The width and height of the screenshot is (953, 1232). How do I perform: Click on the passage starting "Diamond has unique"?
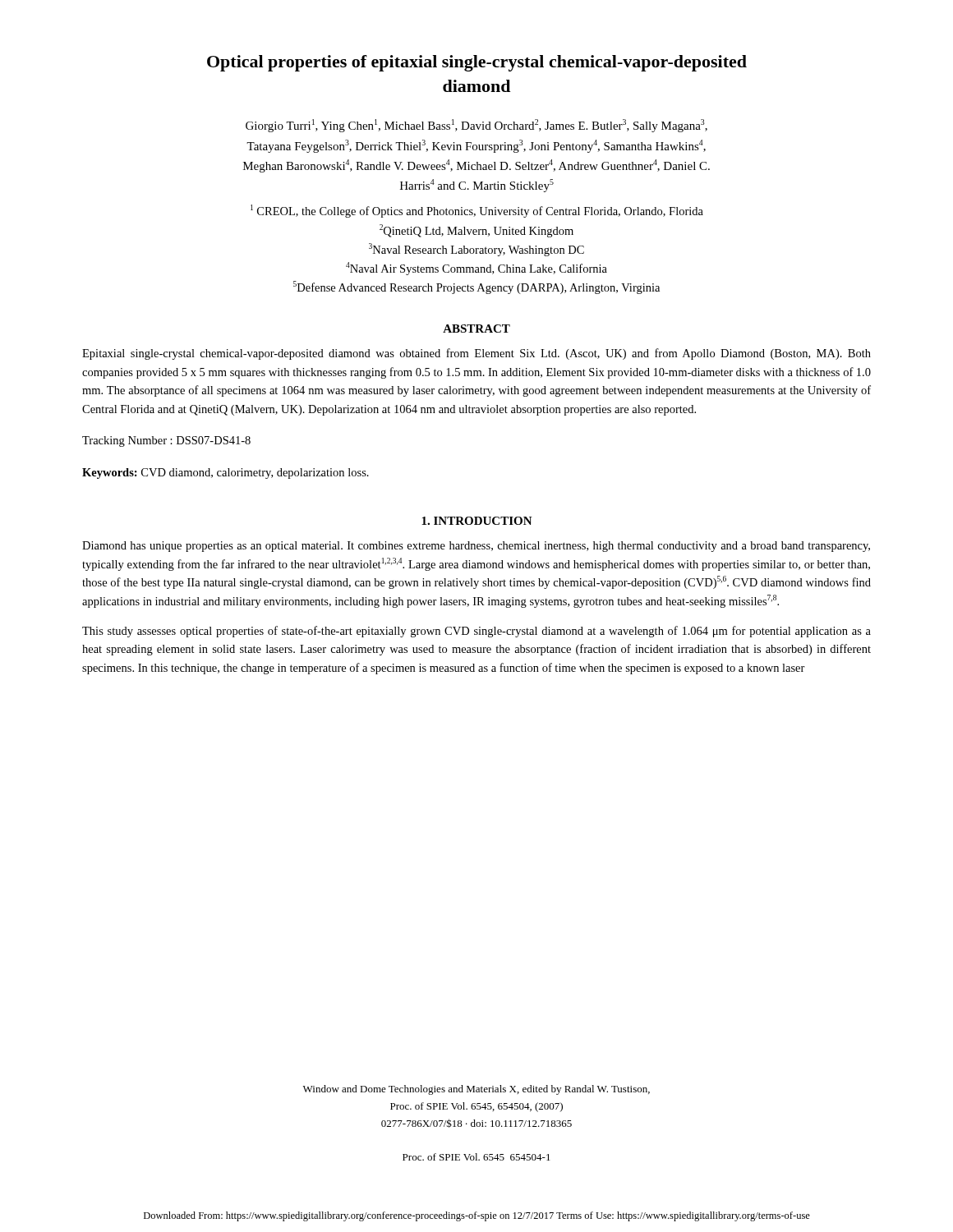click(x=476, y=573)
